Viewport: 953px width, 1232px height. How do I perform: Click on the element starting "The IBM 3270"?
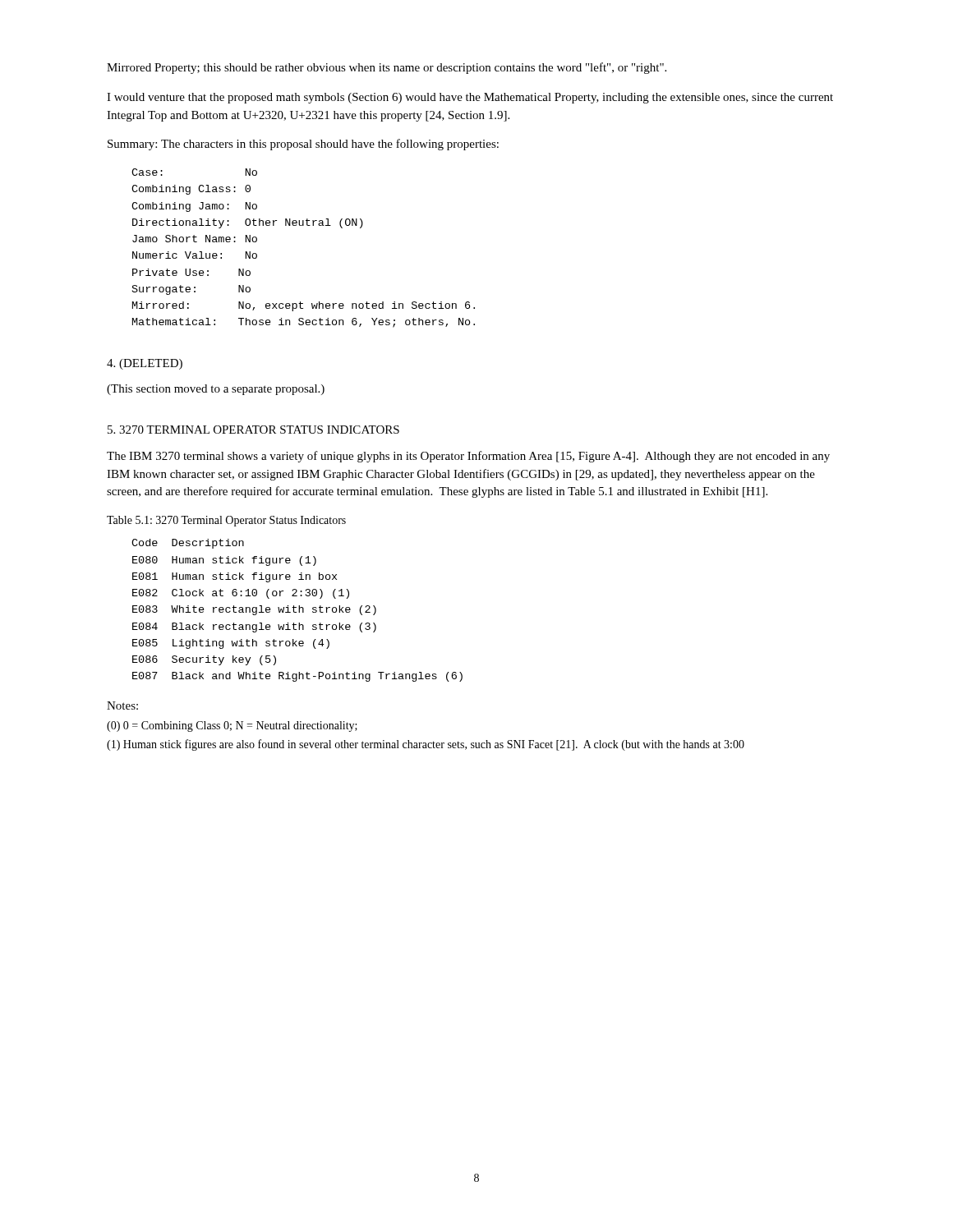click(x=468, y=474)
